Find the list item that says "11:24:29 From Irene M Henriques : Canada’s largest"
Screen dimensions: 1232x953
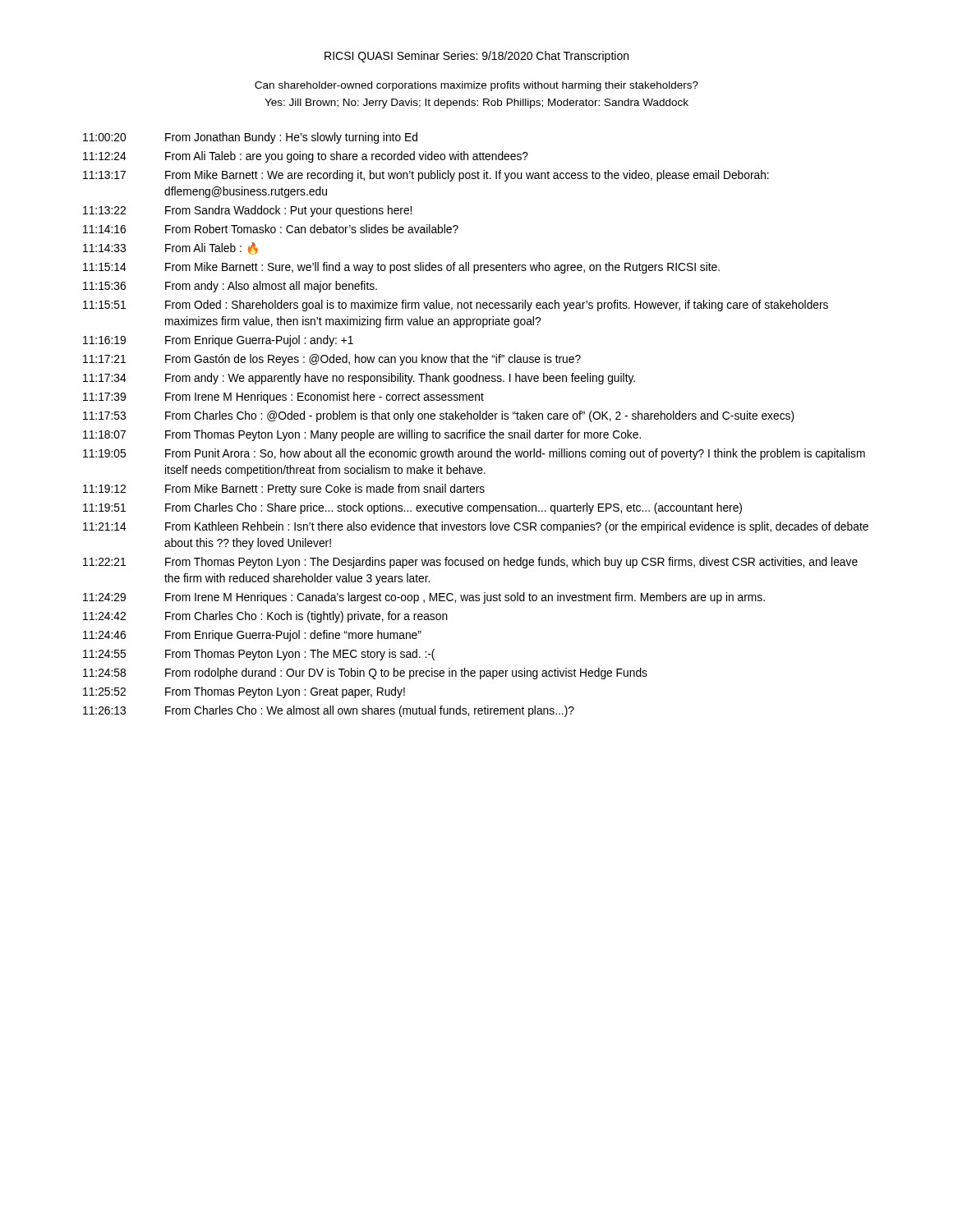[x=476, y=598]
